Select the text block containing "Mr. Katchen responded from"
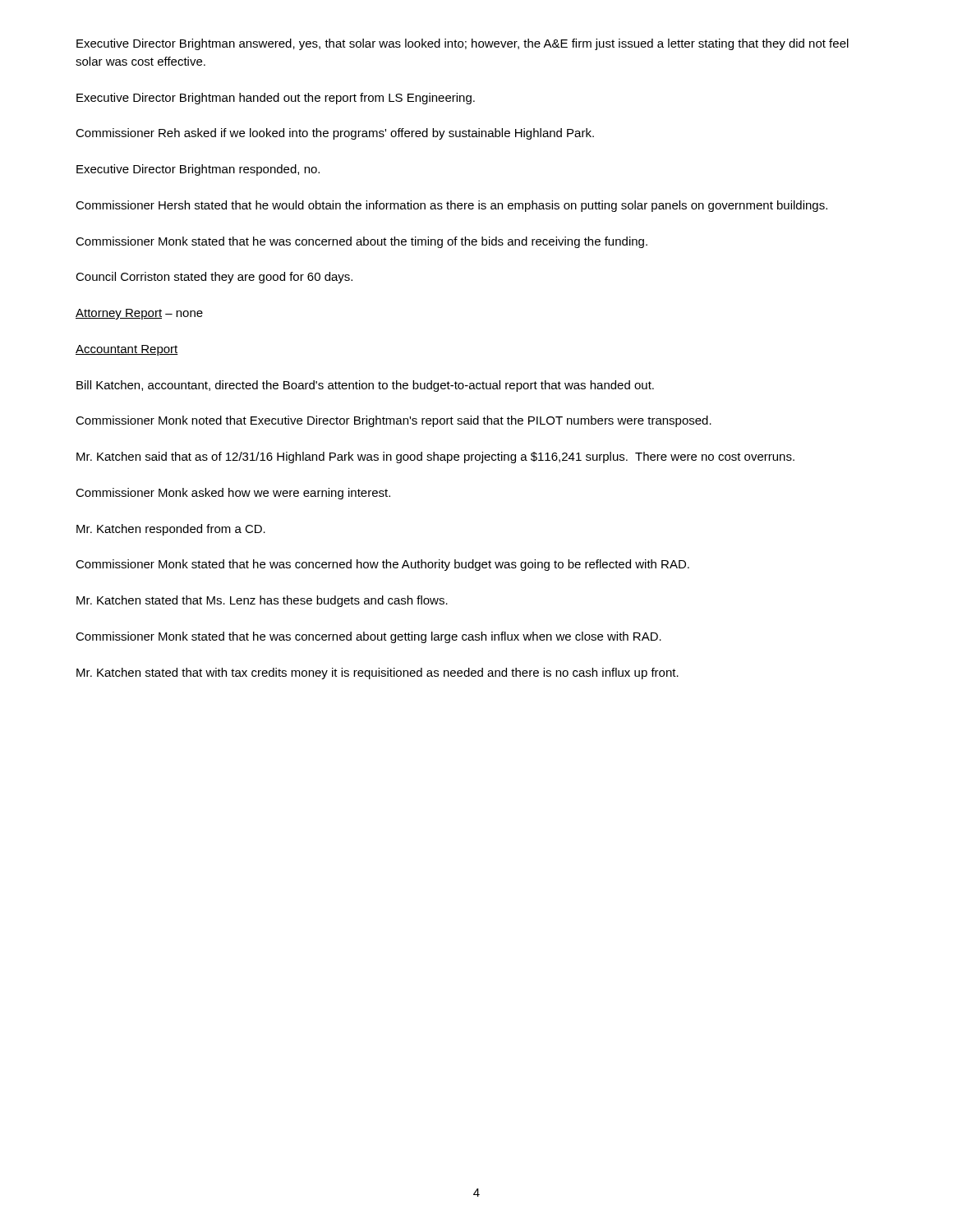Image resolution: width=953 pixels, height=1232 pixels. (x=171, y=528)
